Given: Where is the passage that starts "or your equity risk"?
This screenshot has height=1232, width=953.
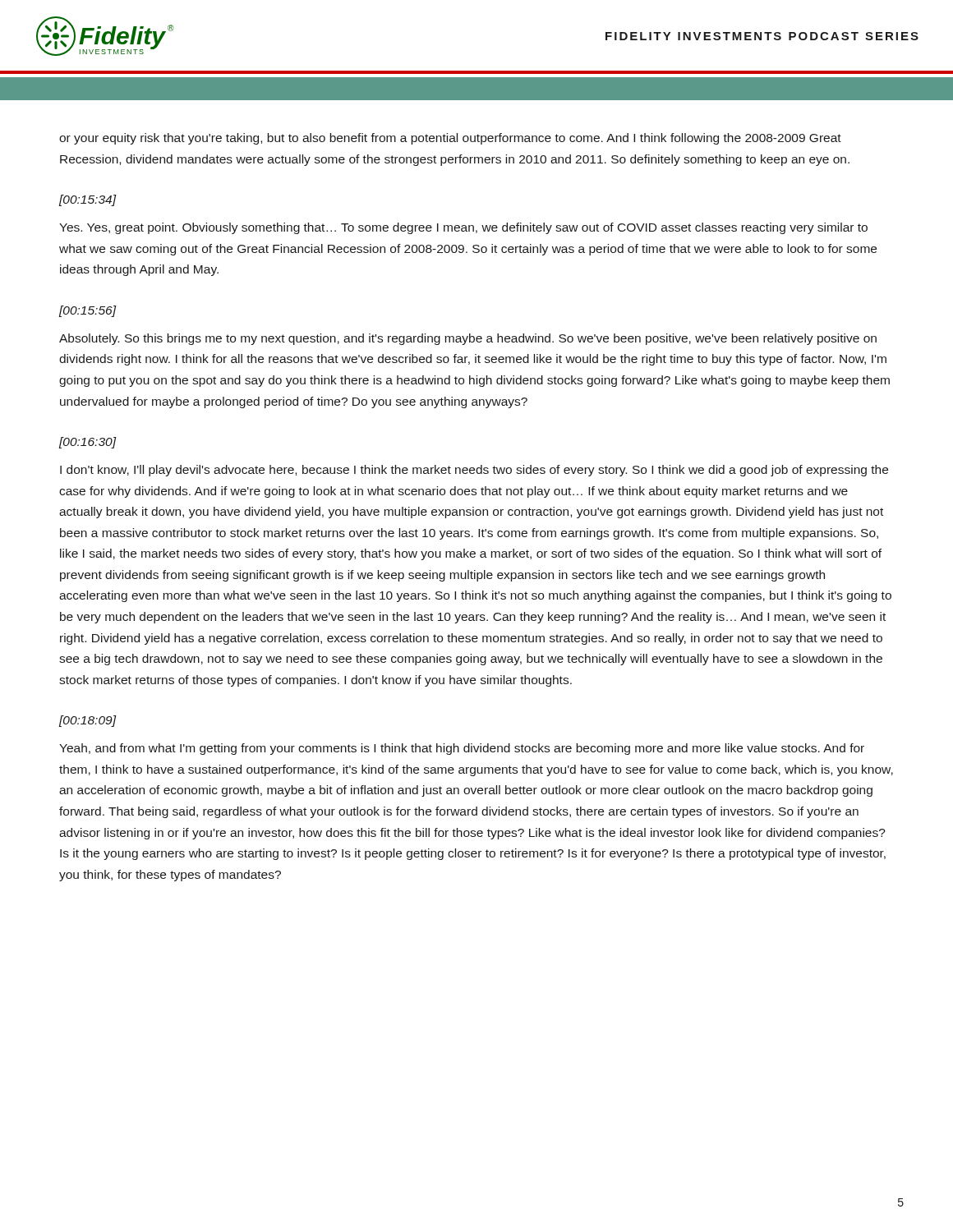Looking at the screenshot, I should [455, 148].
